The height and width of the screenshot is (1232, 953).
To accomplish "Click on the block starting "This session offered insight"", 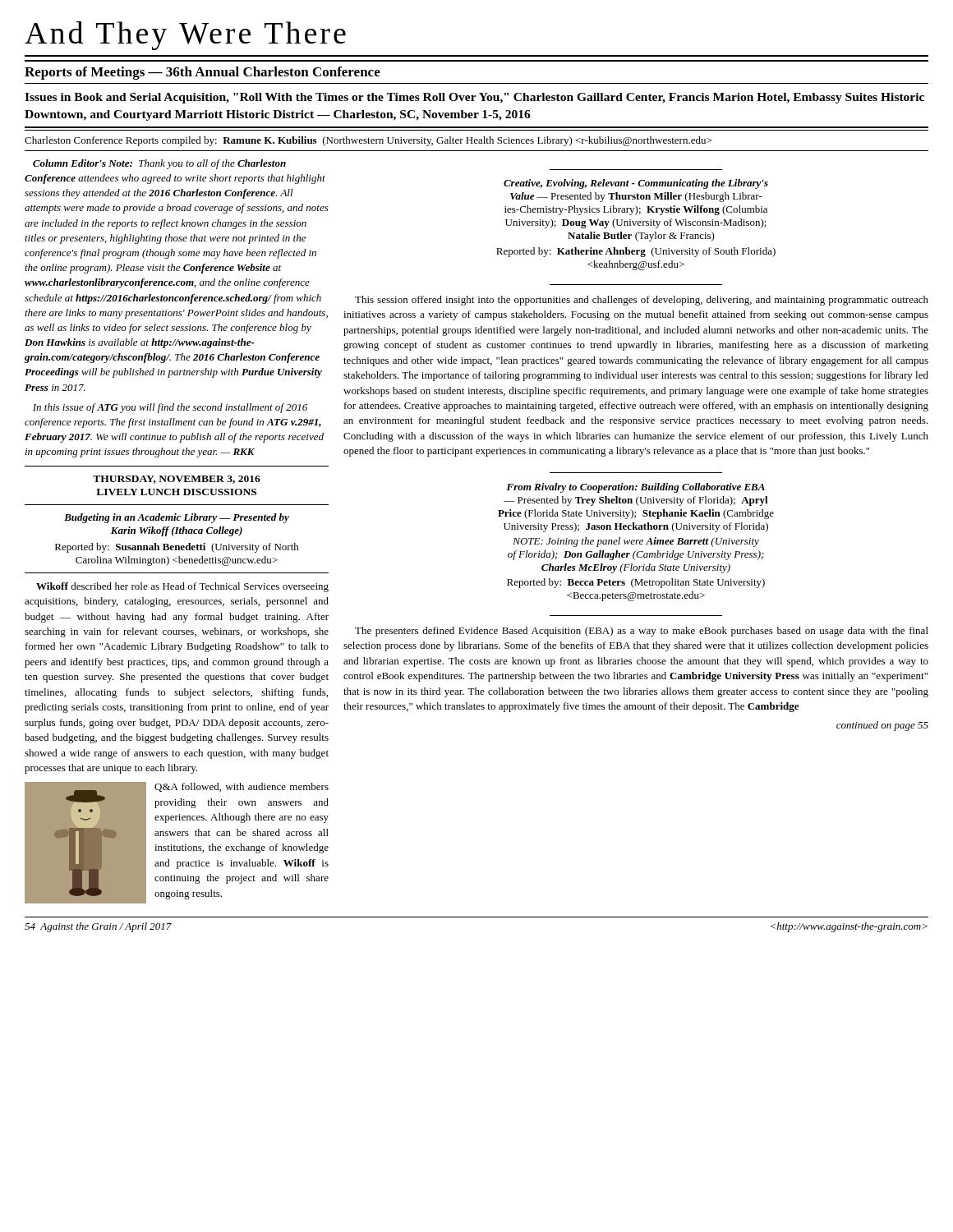I will (x=636, y=375).
